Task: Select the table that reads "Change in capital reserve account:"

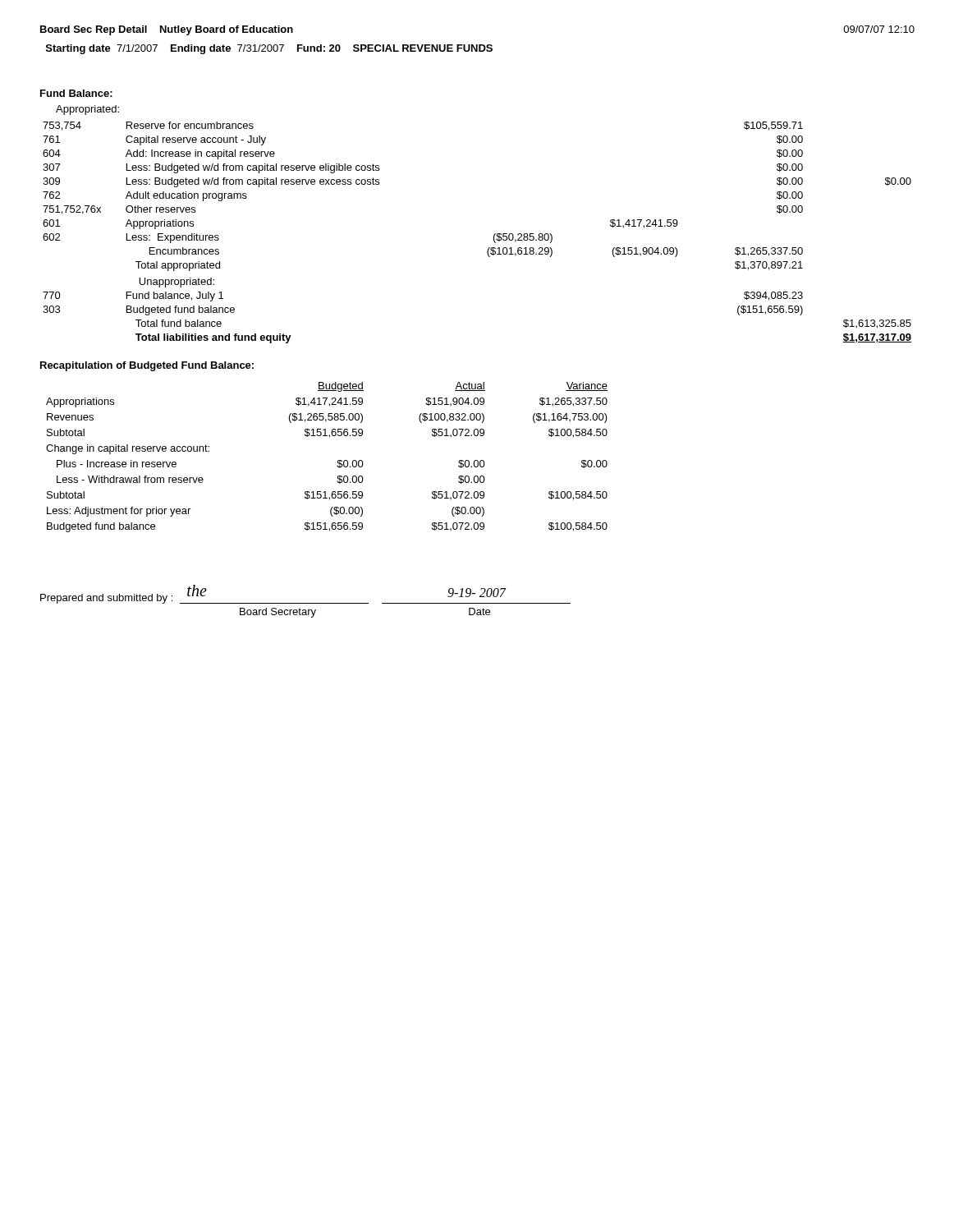Action: click(477, 456)
